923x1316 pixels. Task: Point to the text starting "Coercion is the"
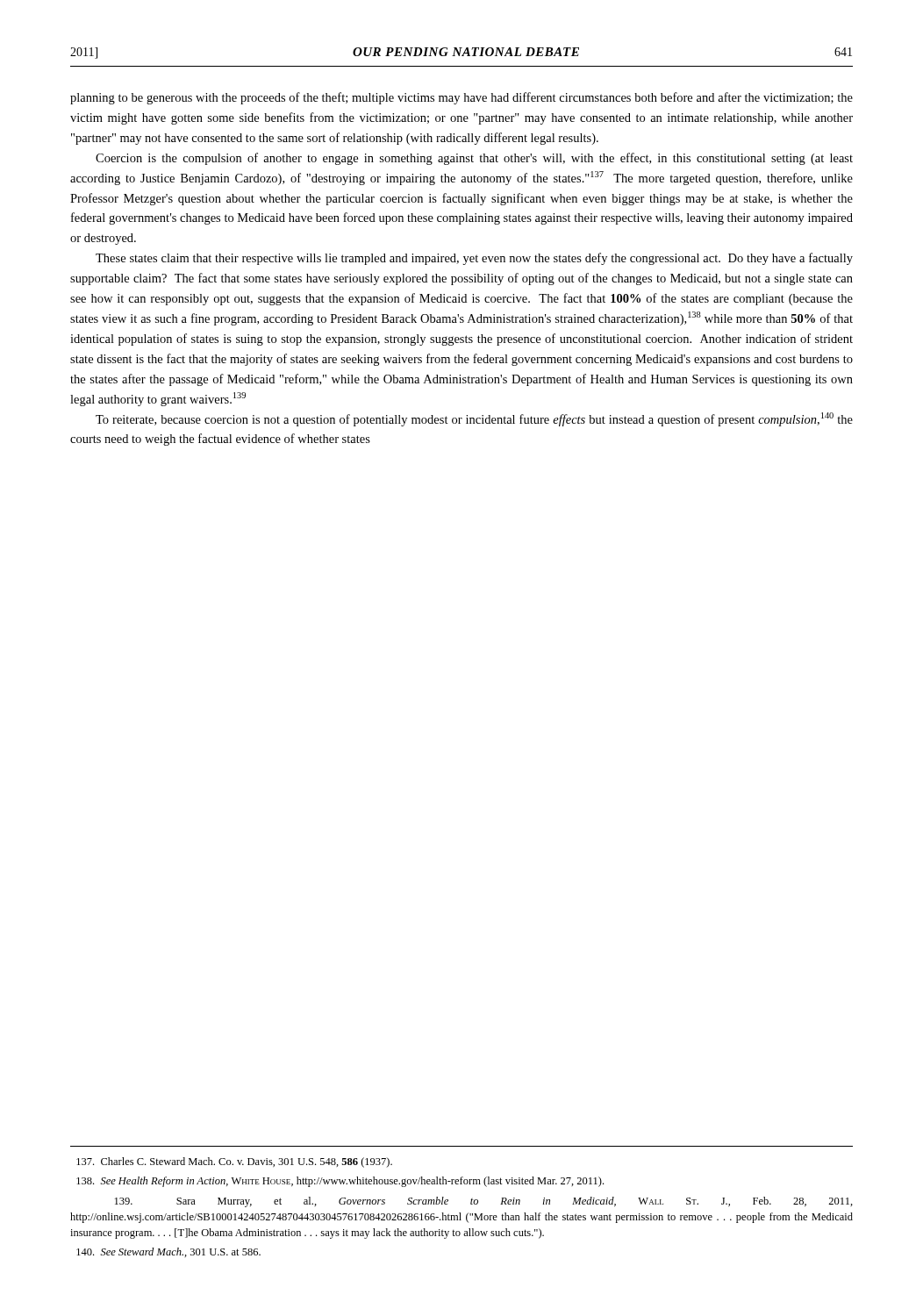(x=462, y=198)
